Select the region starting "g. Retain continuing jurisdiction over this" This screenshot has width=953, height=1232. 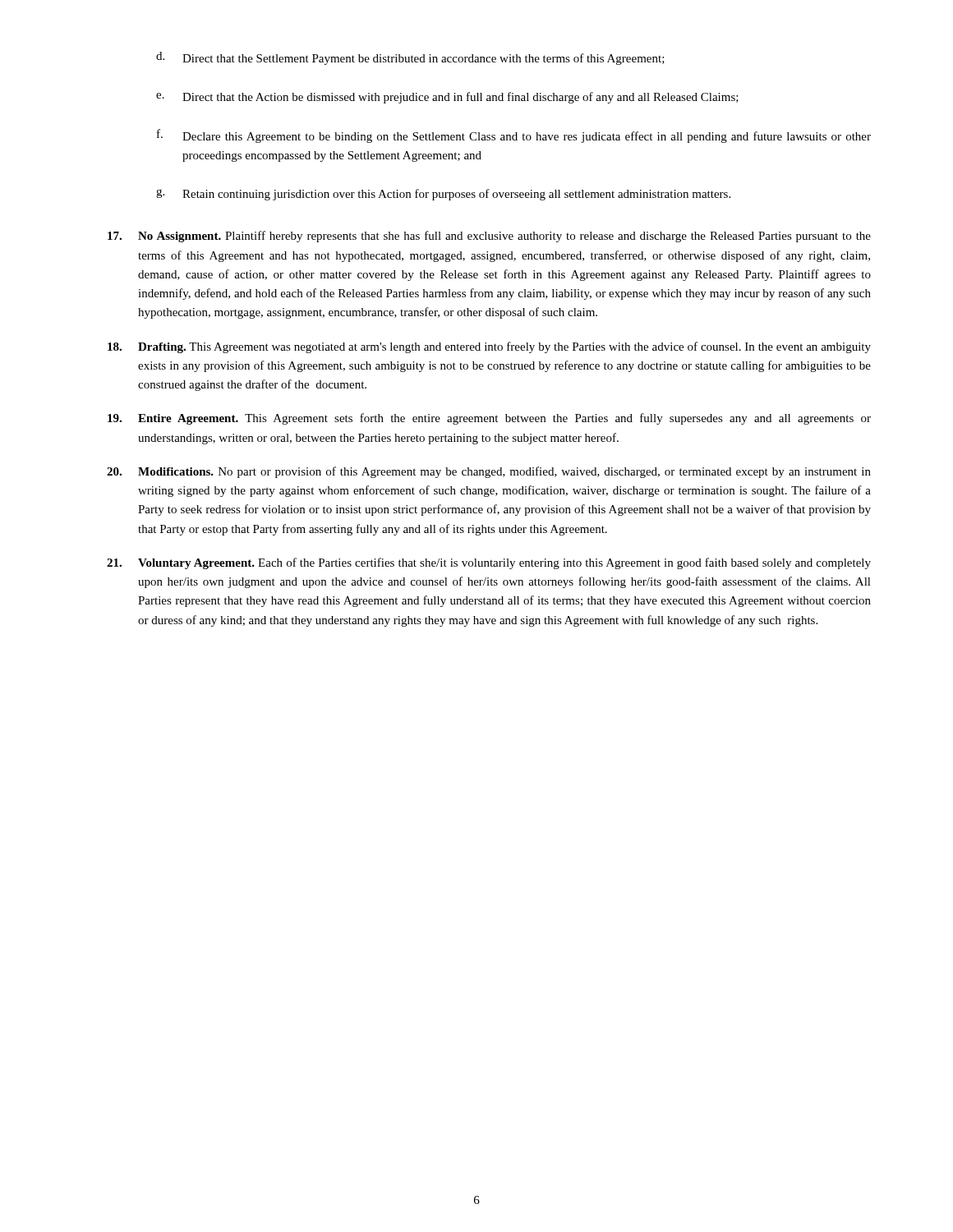tap(513, 194)
